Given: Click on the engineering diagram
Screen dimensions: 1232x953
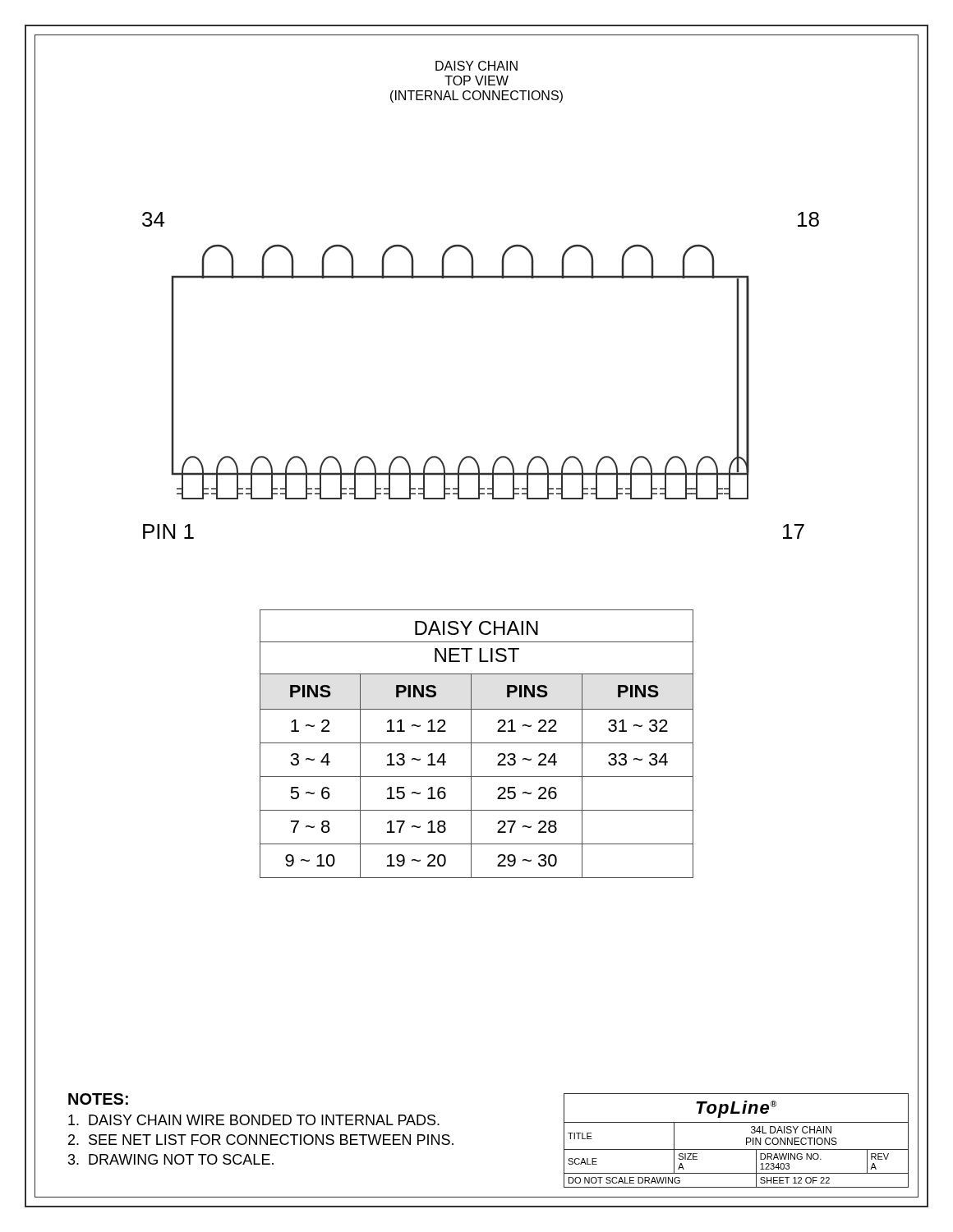Looking at the screenshot, I should click(x=470, y=379).
